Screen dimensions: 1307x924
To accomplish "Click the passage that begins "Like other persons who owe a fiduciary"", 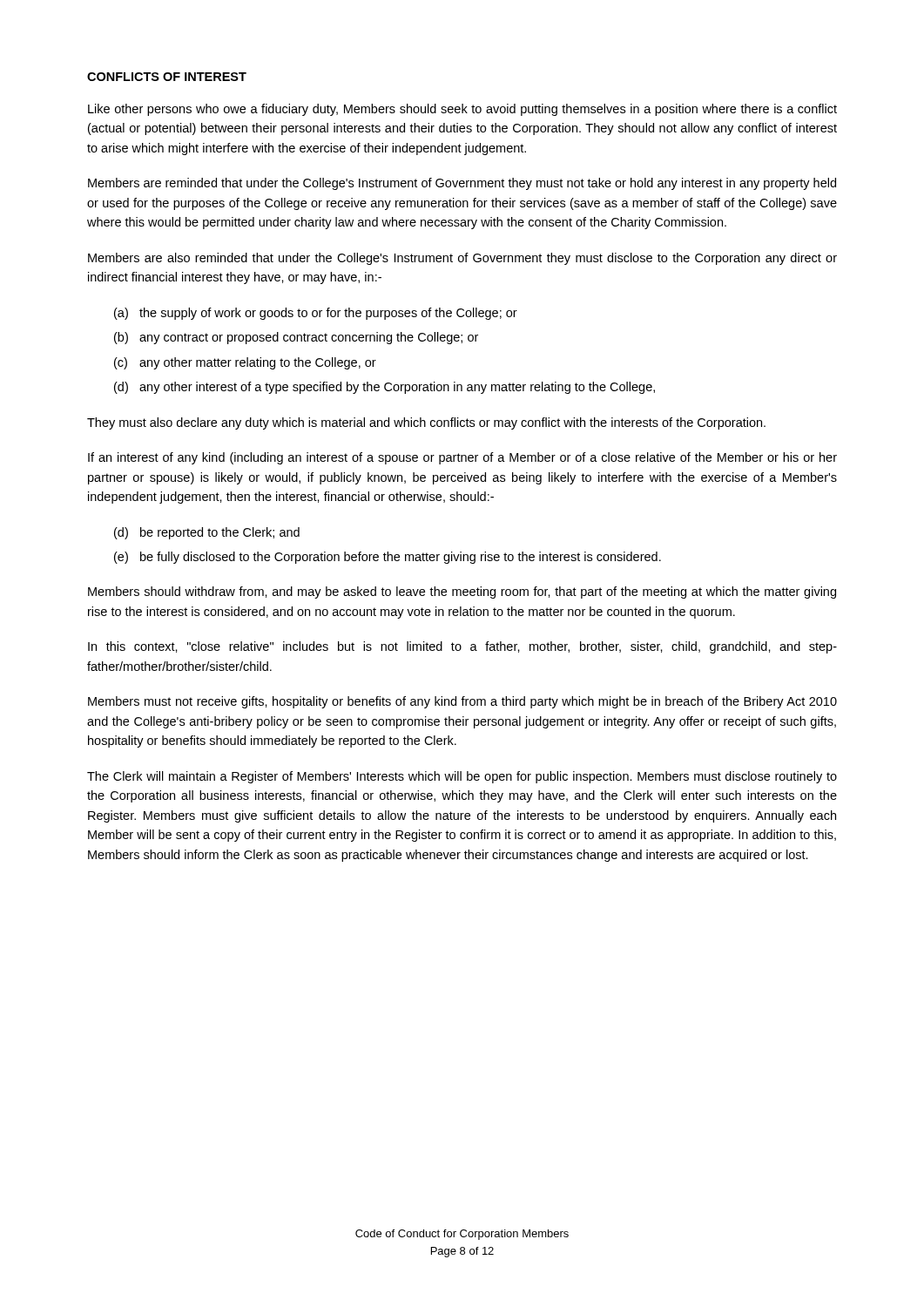I will (x=462, y=128).
